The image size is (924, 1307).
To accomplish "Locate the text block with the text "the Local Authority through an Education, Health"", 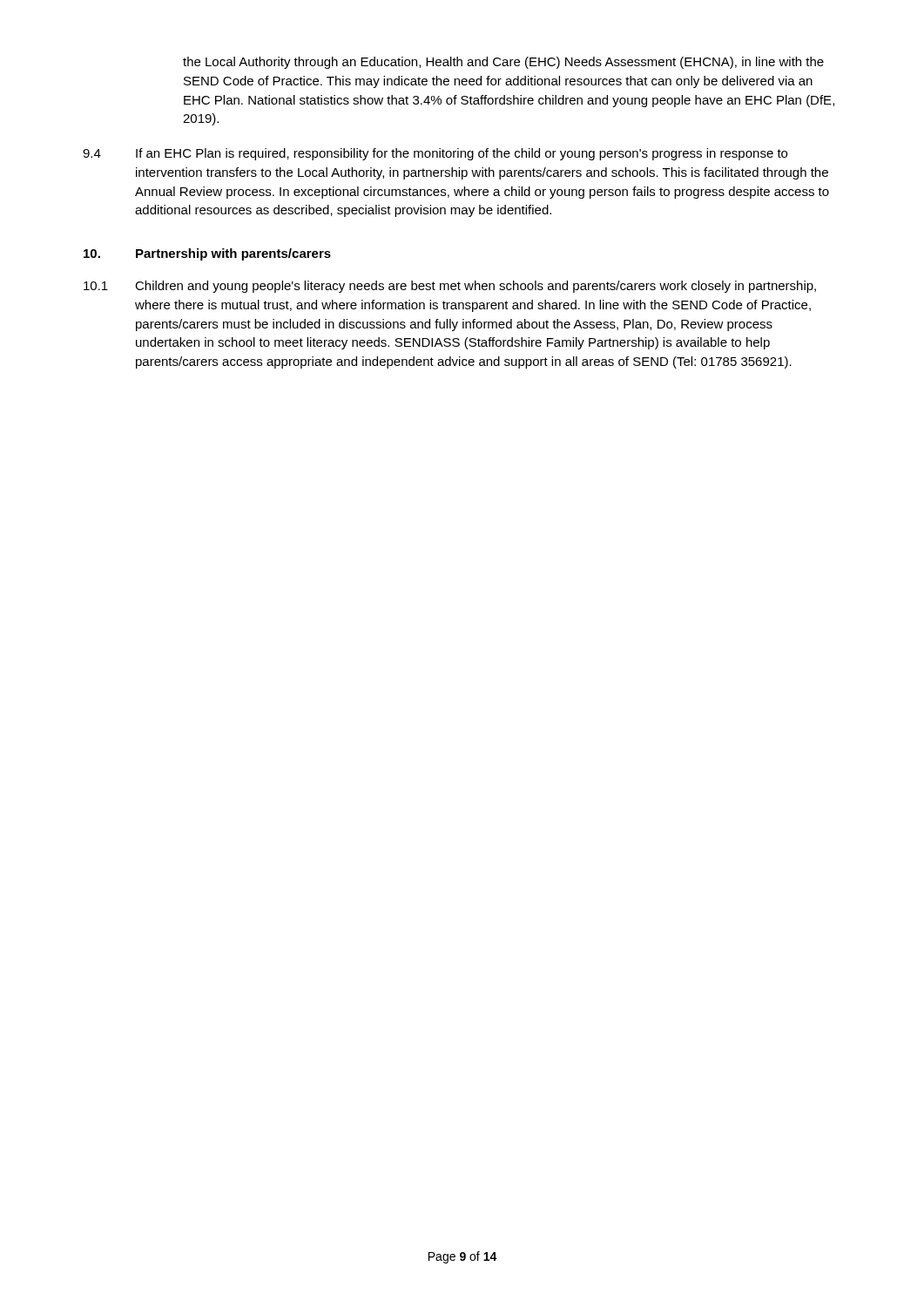I will pyautogui.click(x=509, y=90).
